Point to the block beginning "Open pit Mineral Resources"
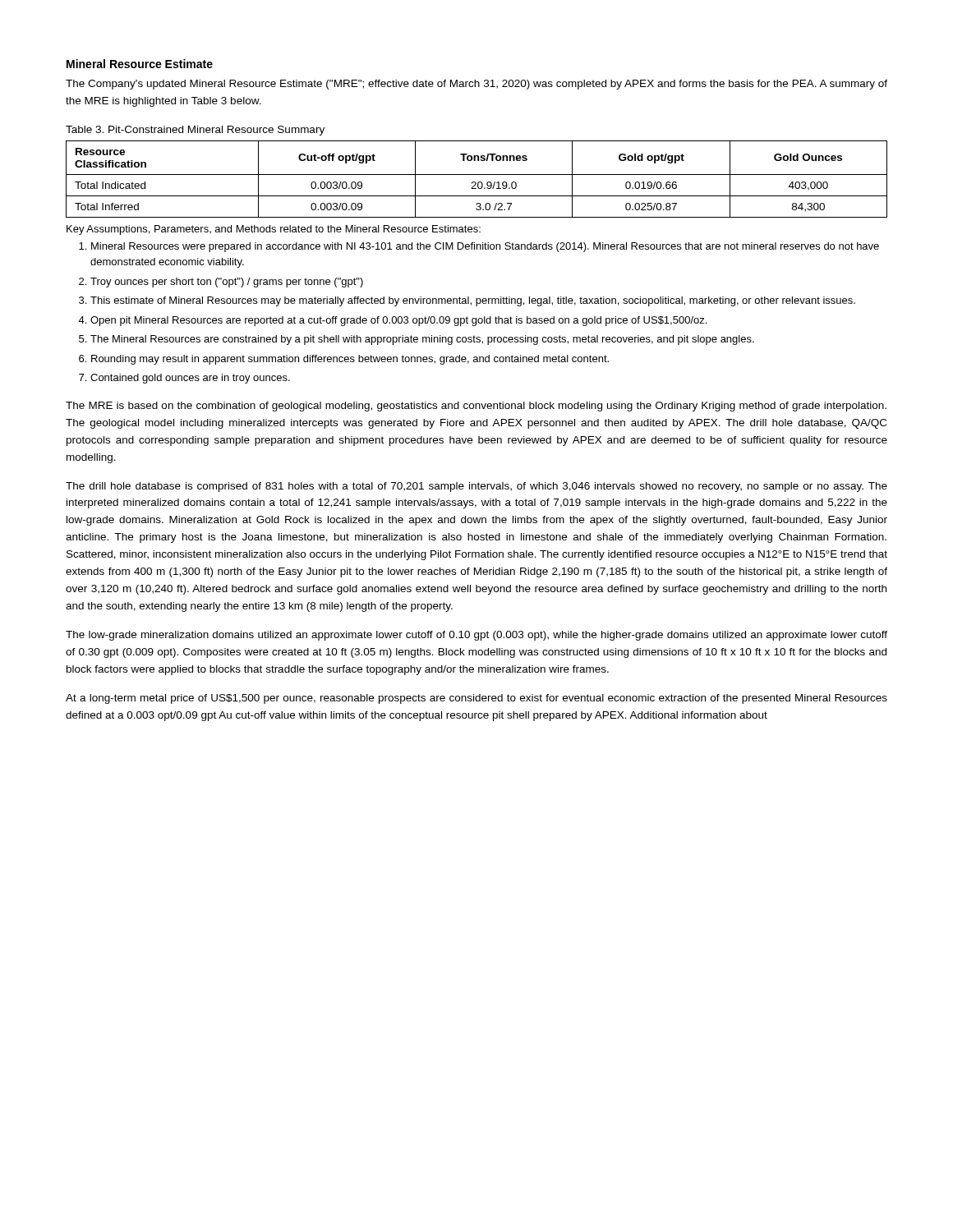953x1232 pixels. (399, 320)
